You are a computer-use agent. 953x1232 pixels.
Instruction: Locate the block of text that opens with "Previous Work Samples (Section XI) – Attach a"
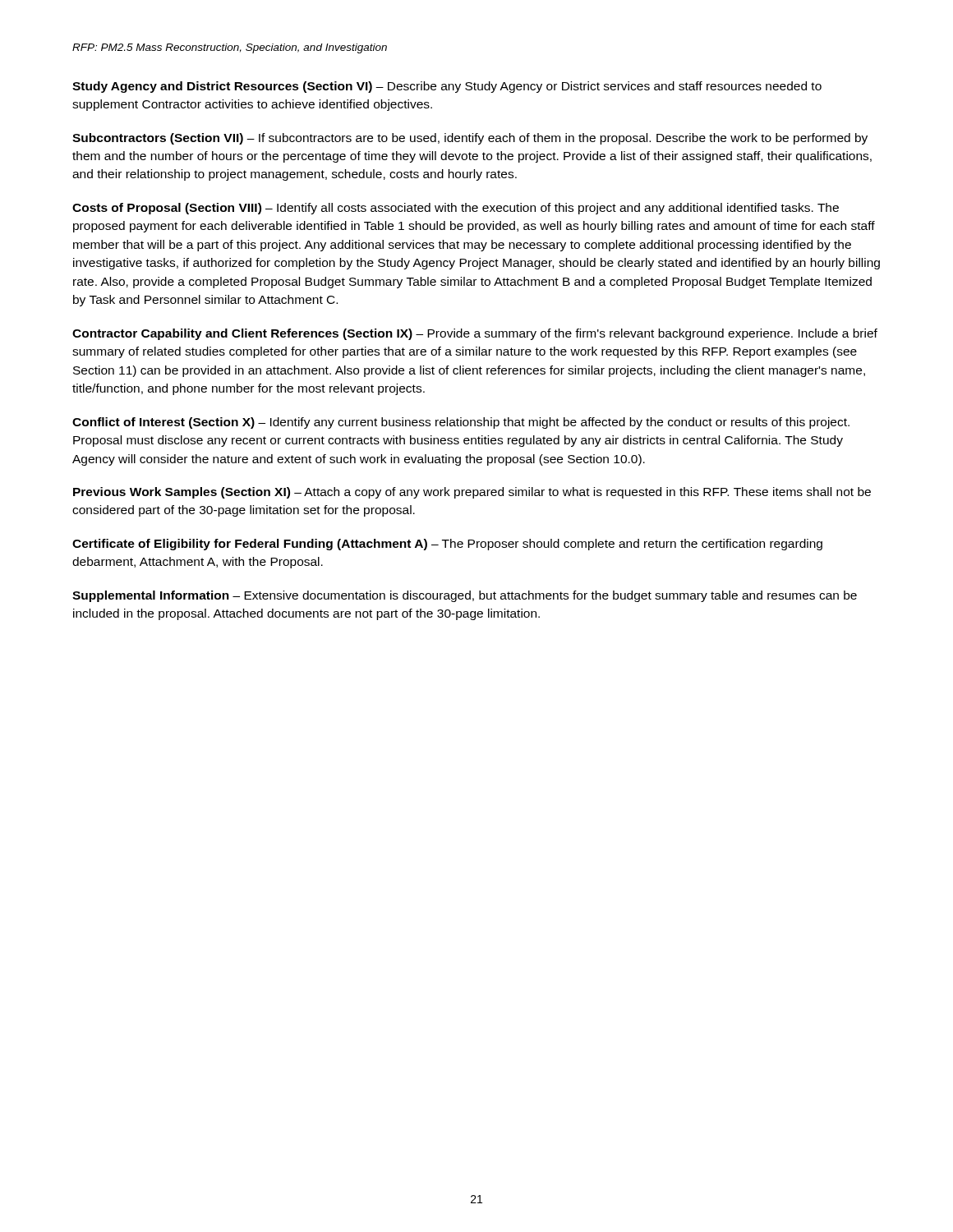point(472,501)
